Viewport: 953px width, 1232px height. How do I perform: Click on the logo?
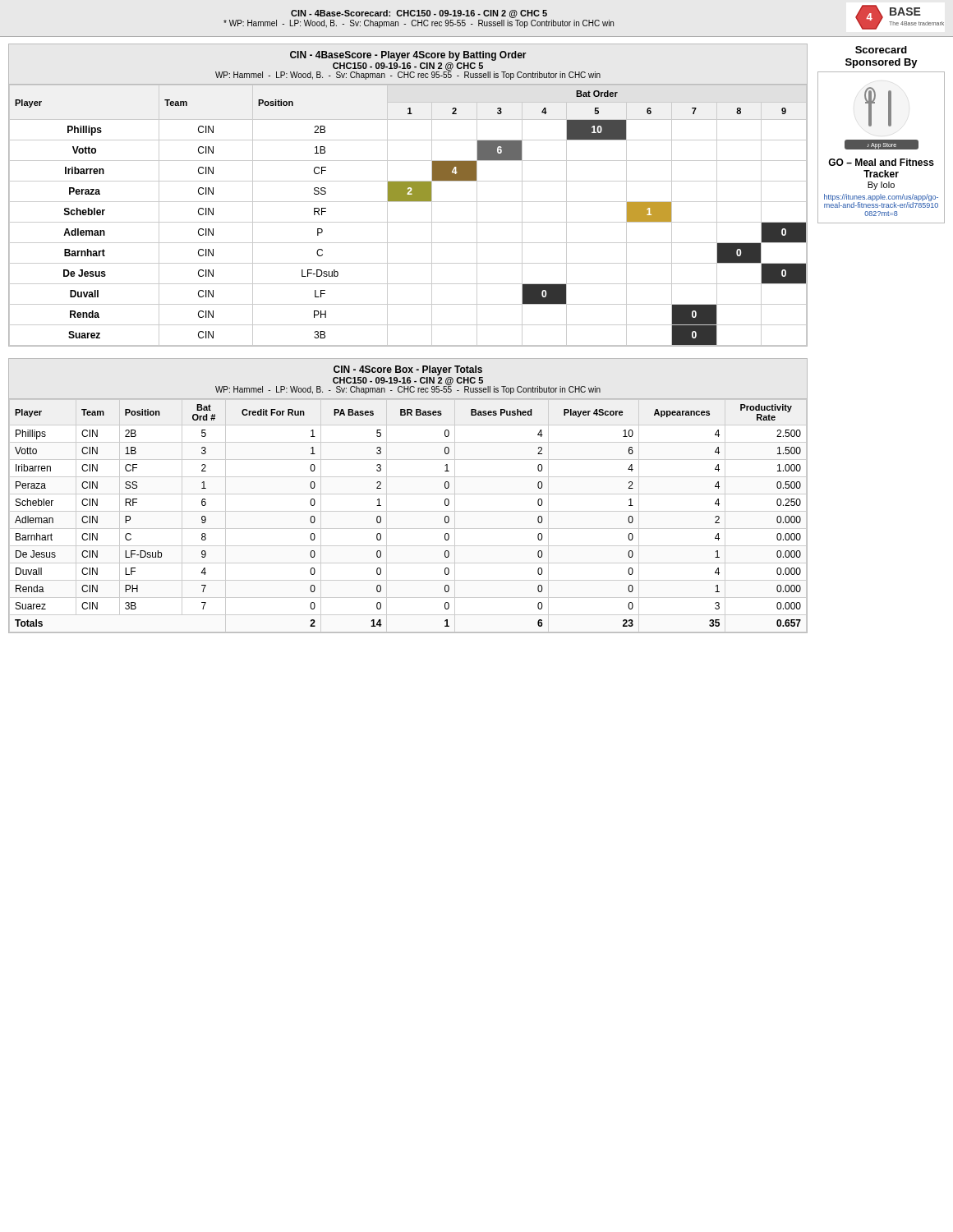[881, 147]
